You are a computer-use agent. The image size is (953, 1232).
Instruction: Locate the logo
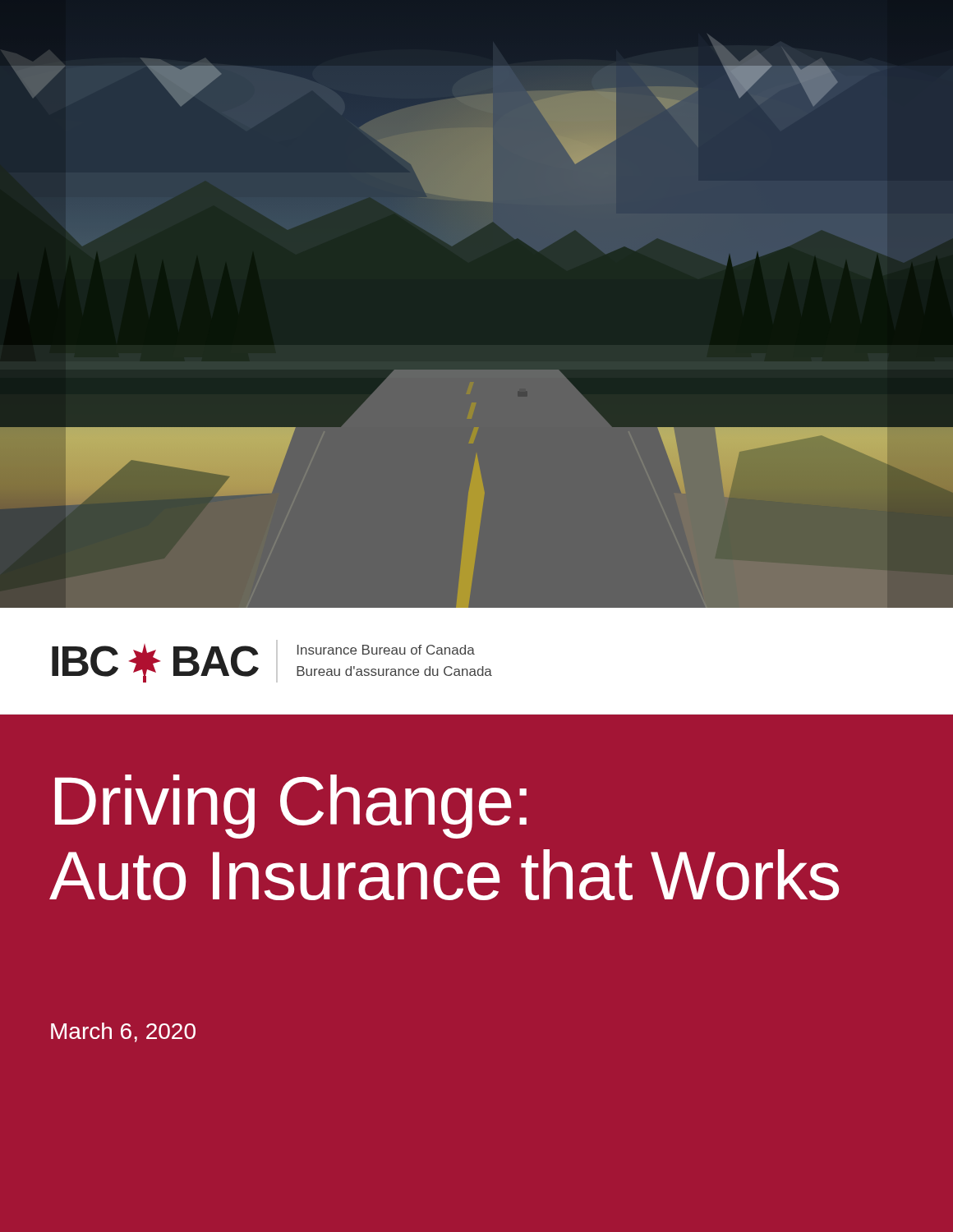click(476, 661)
